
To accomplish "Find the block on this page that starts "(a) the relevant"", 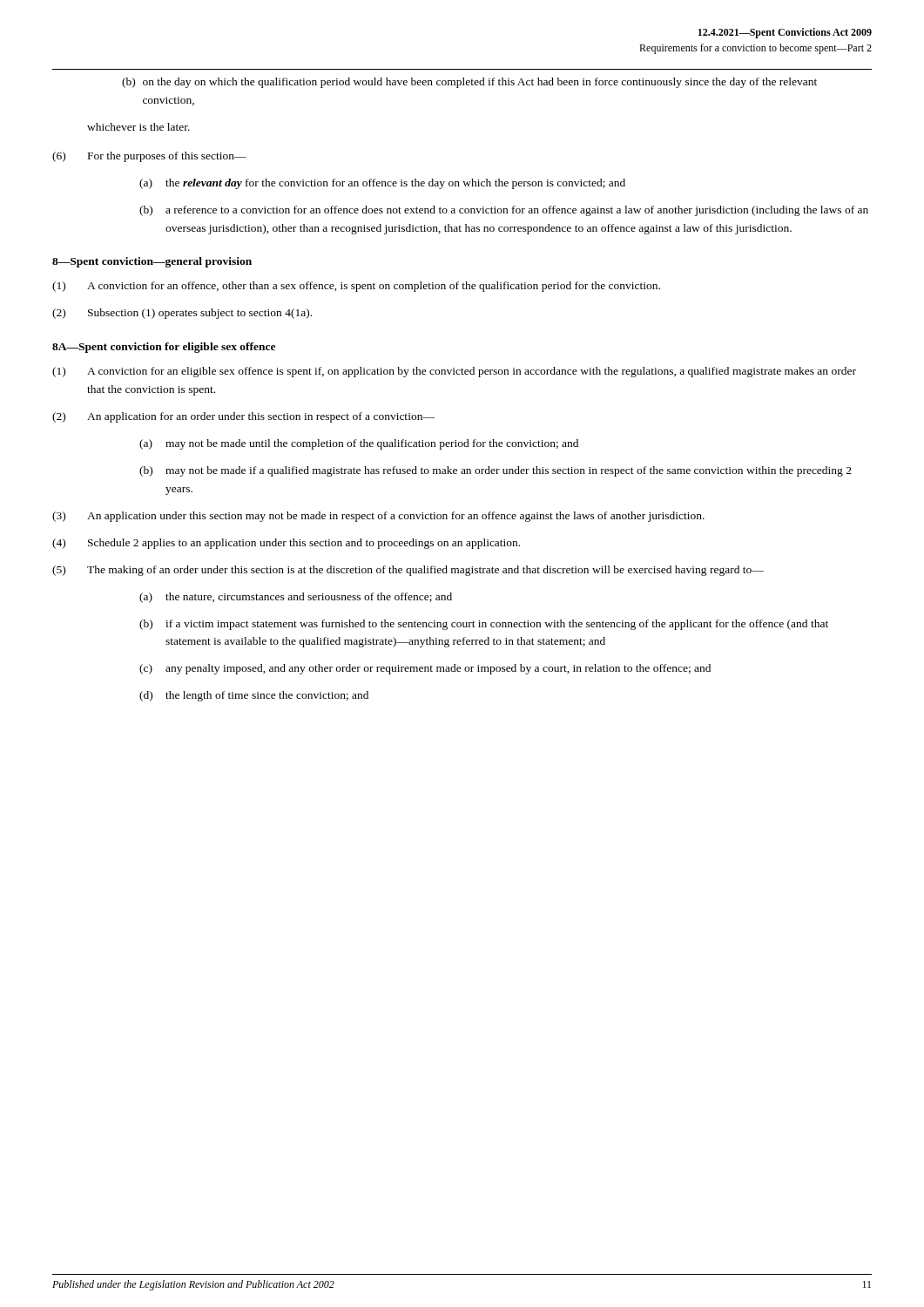I will [x=506, y=183].
